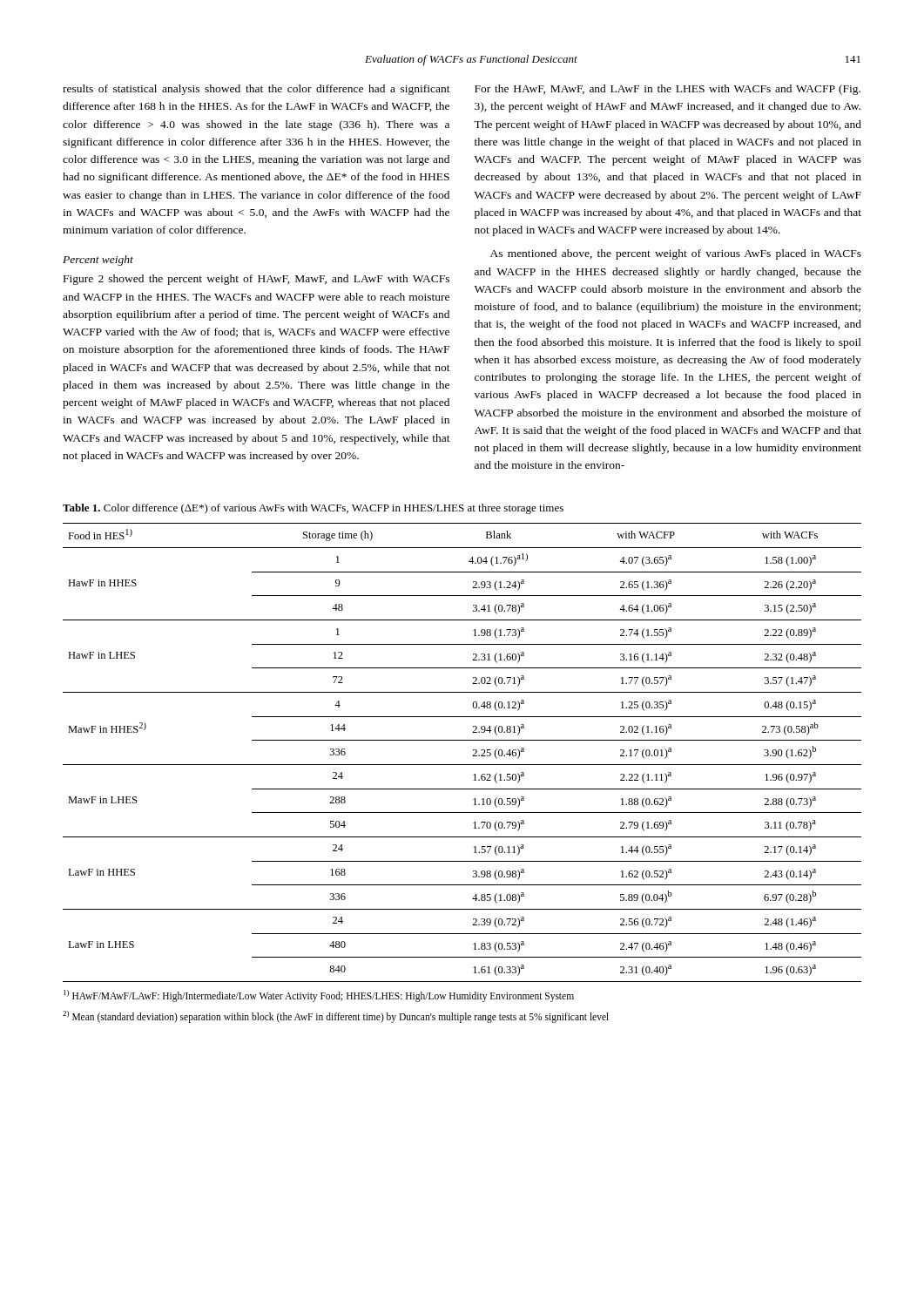
Task: Click where it says "Percent weight"
Action: pos(98,259)
